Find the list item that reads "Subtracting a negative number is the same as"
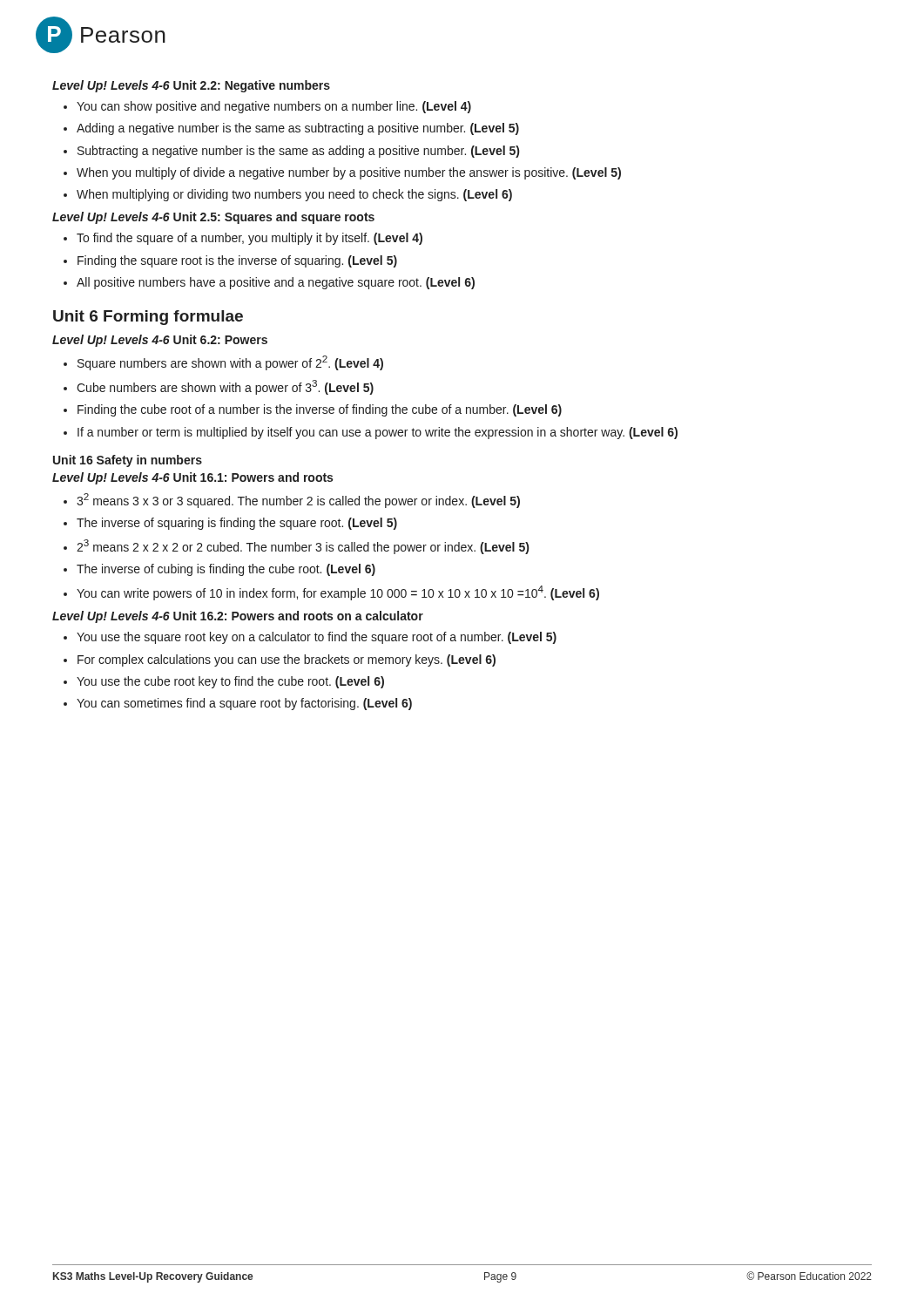924x1307 pixels. pos(298,150)
